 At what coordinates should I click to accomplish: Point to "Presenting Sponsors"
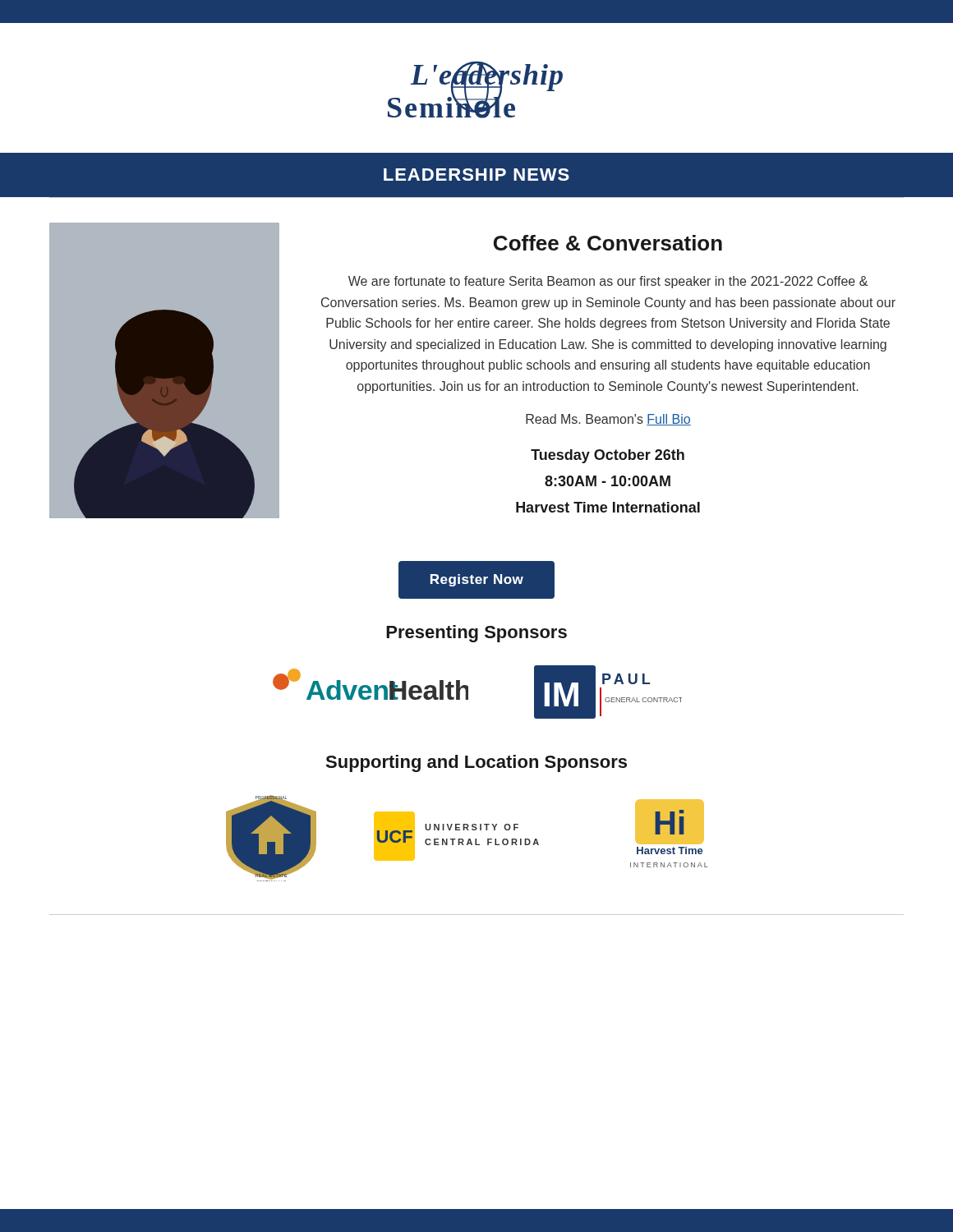tap(476, 632)
